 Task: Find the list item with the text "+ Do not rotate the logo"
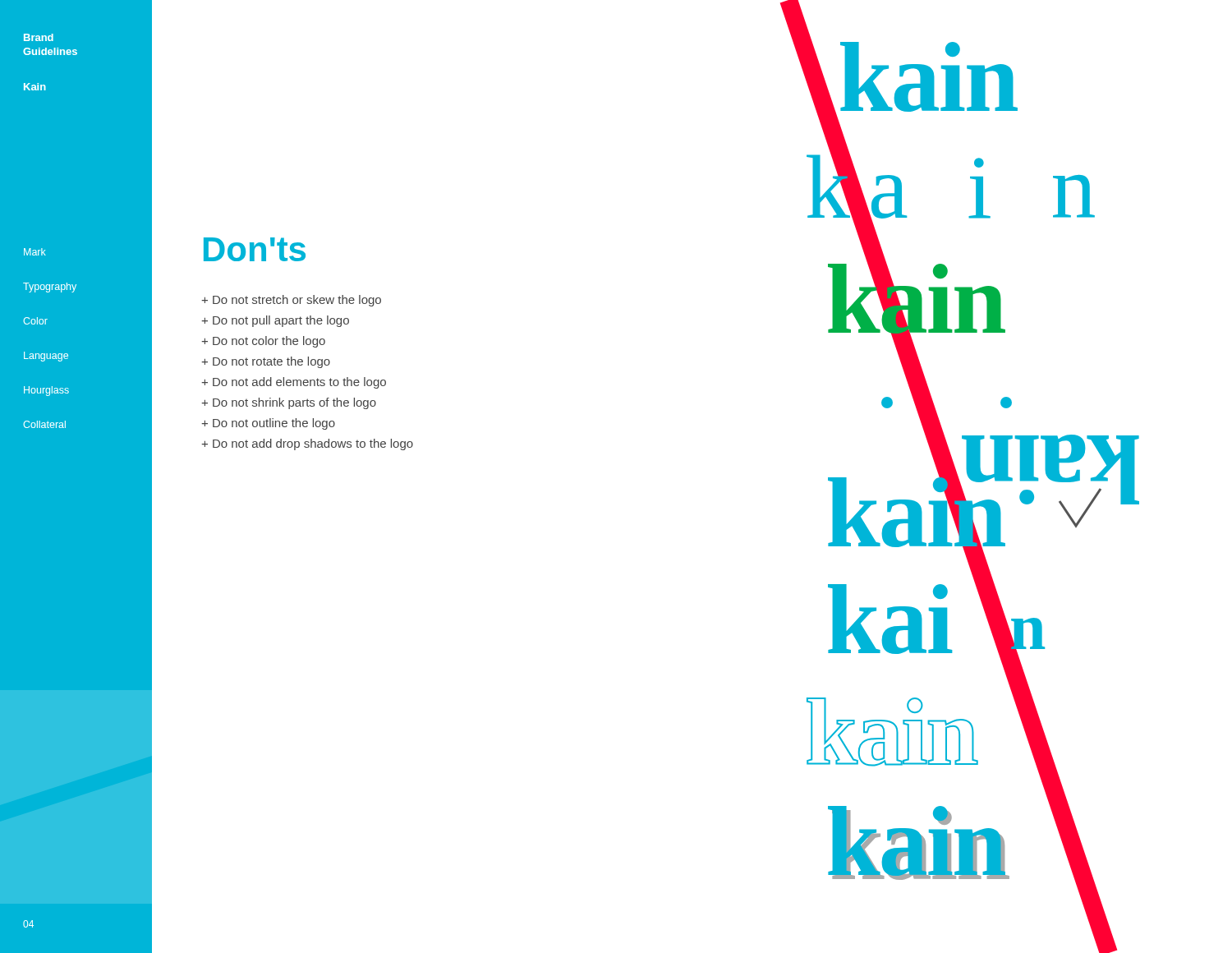pyautogui.click(x=266, y=361)
